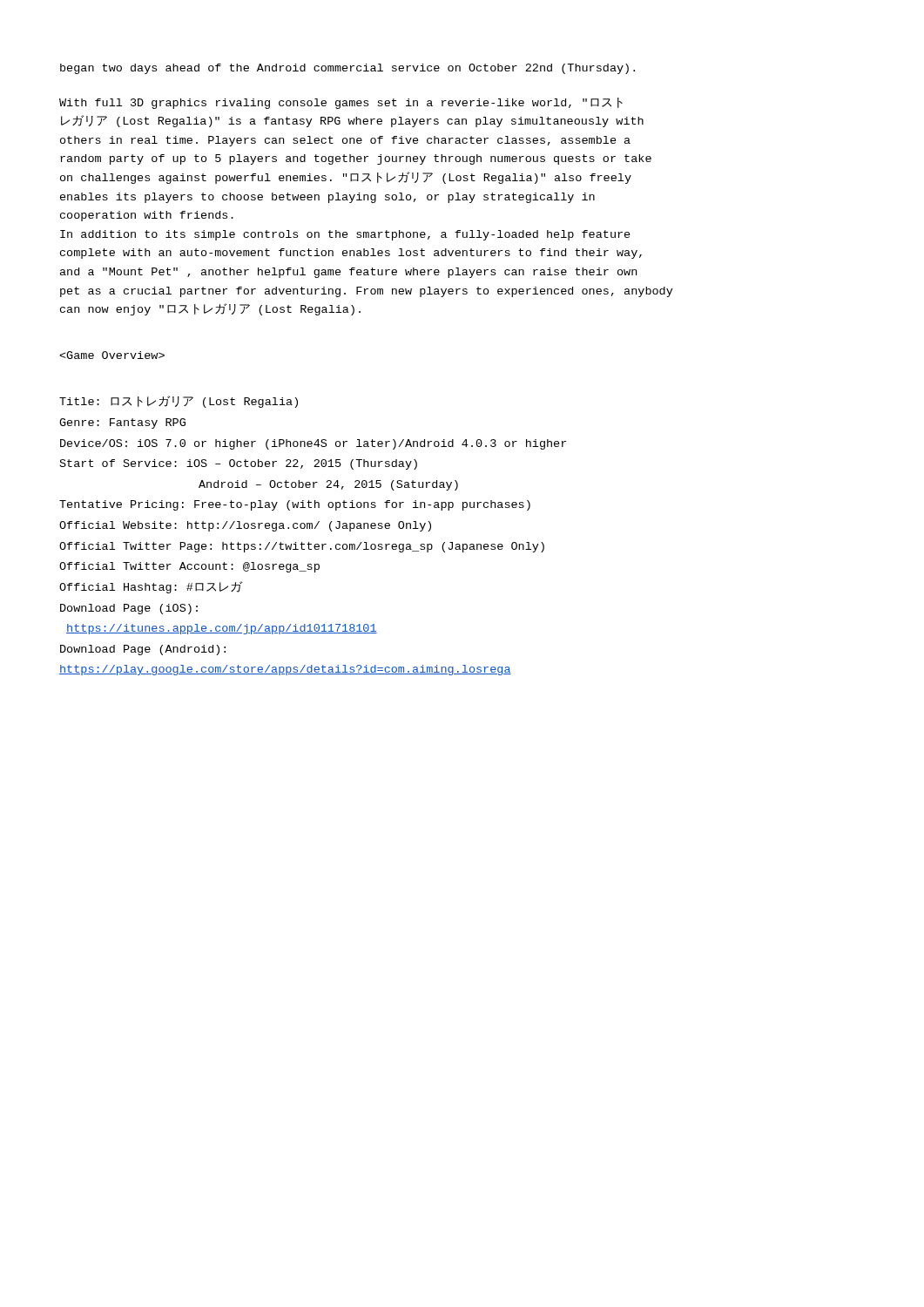The image size is (924, 1307).
Task: Find the text block containing "began two days ahead of the Android commercial"
Action: [x=348, y=68]
